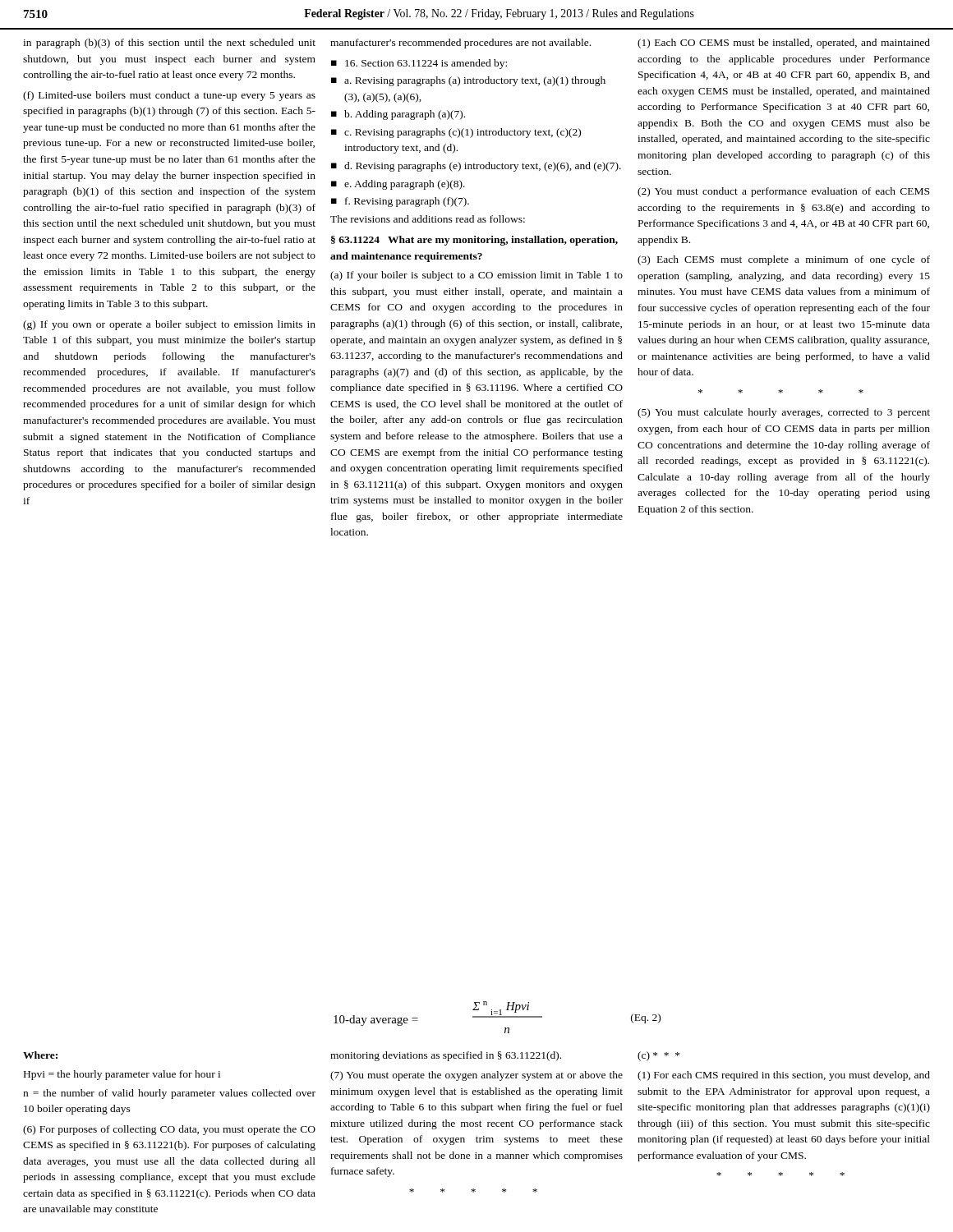Viewport: 953px width, 1232px height.
Task: Where is the passage that starts "monitoring deviations as specified in § 63.11221(d)."?
Action: pos(476,1123)
